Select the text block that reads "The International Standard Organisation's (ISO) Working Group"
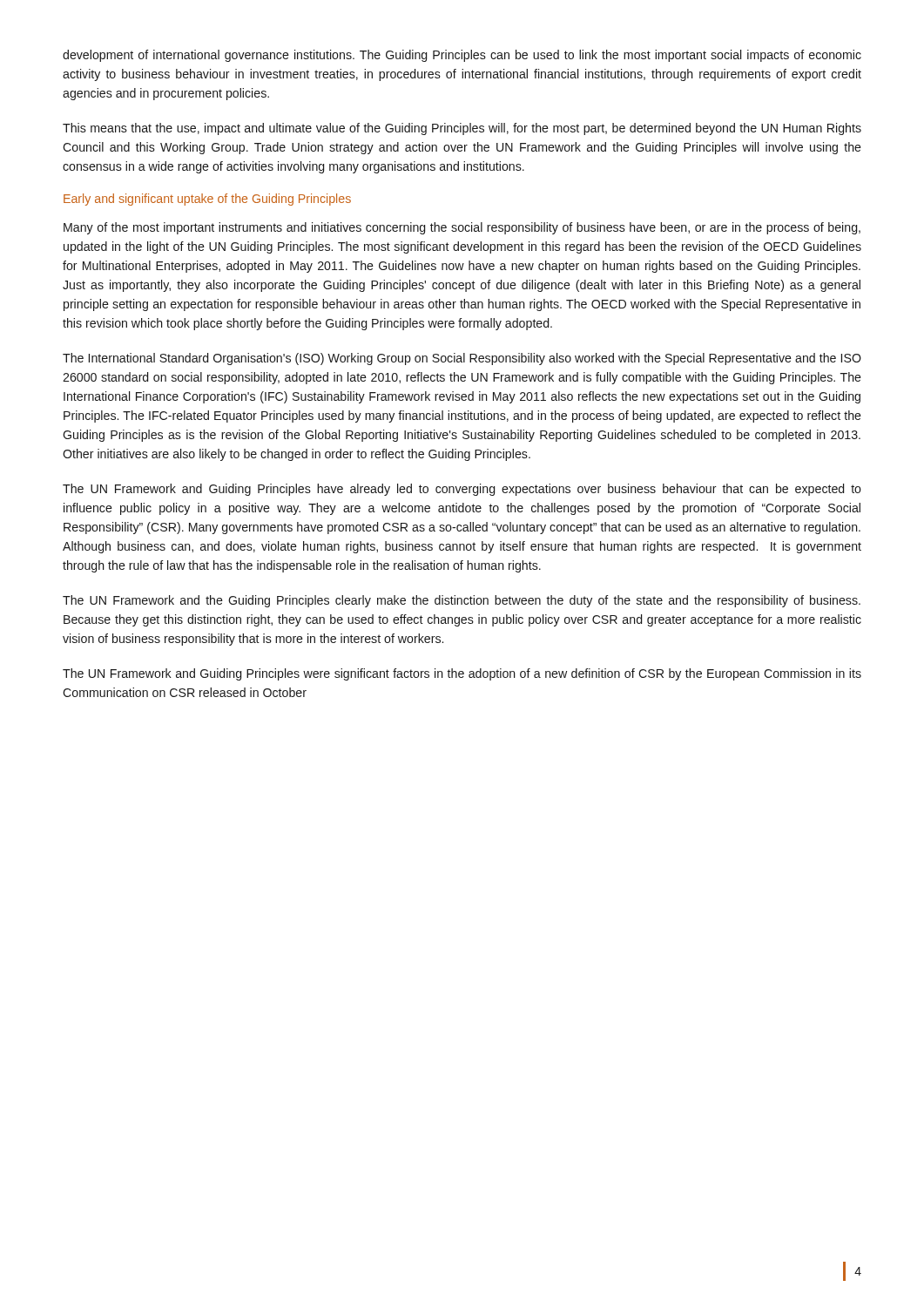Screen dimensions: 1307x924 coord(462,406)
